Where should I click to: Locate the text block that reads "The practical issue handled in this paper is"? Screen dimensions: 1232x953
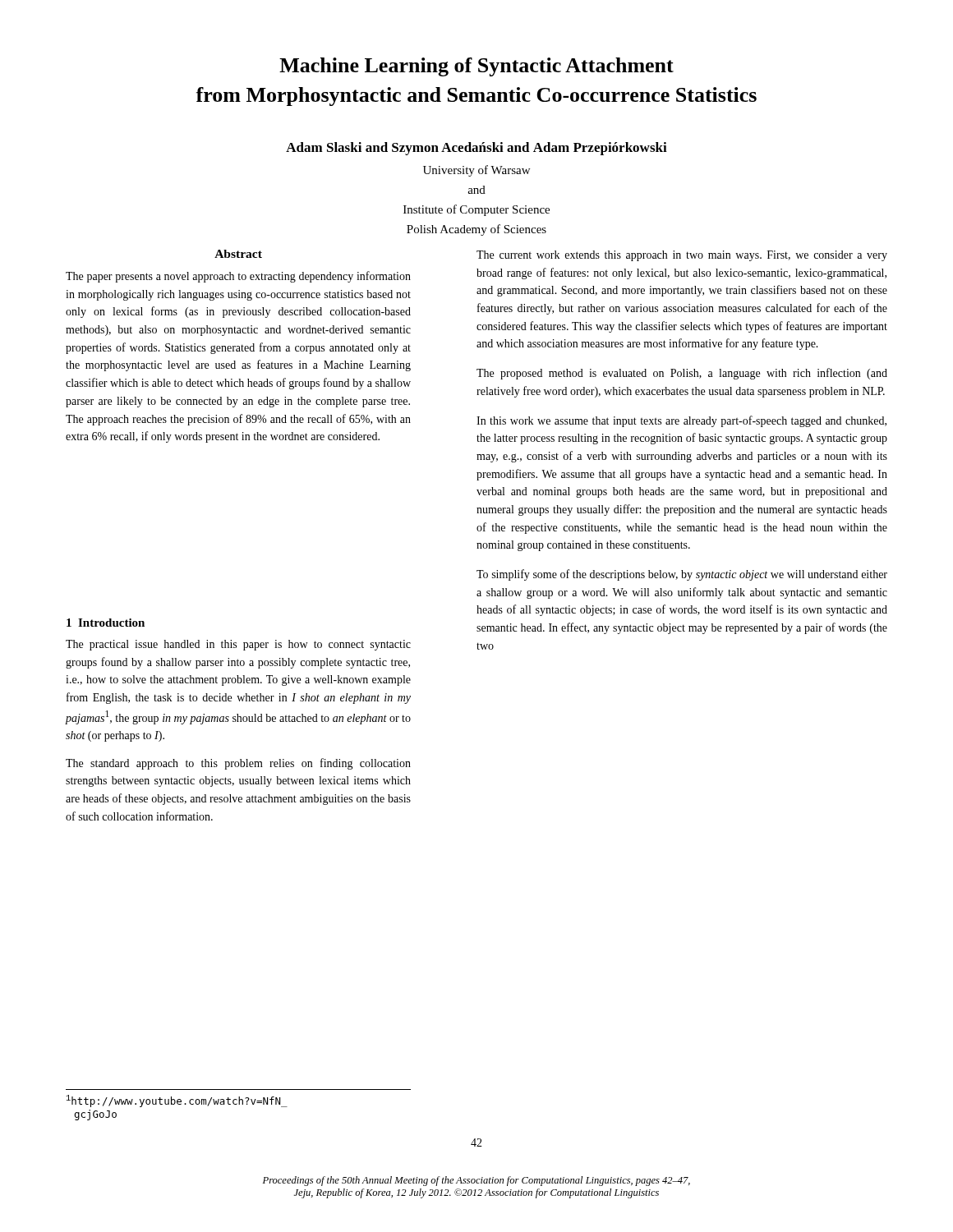pos(238,690)
